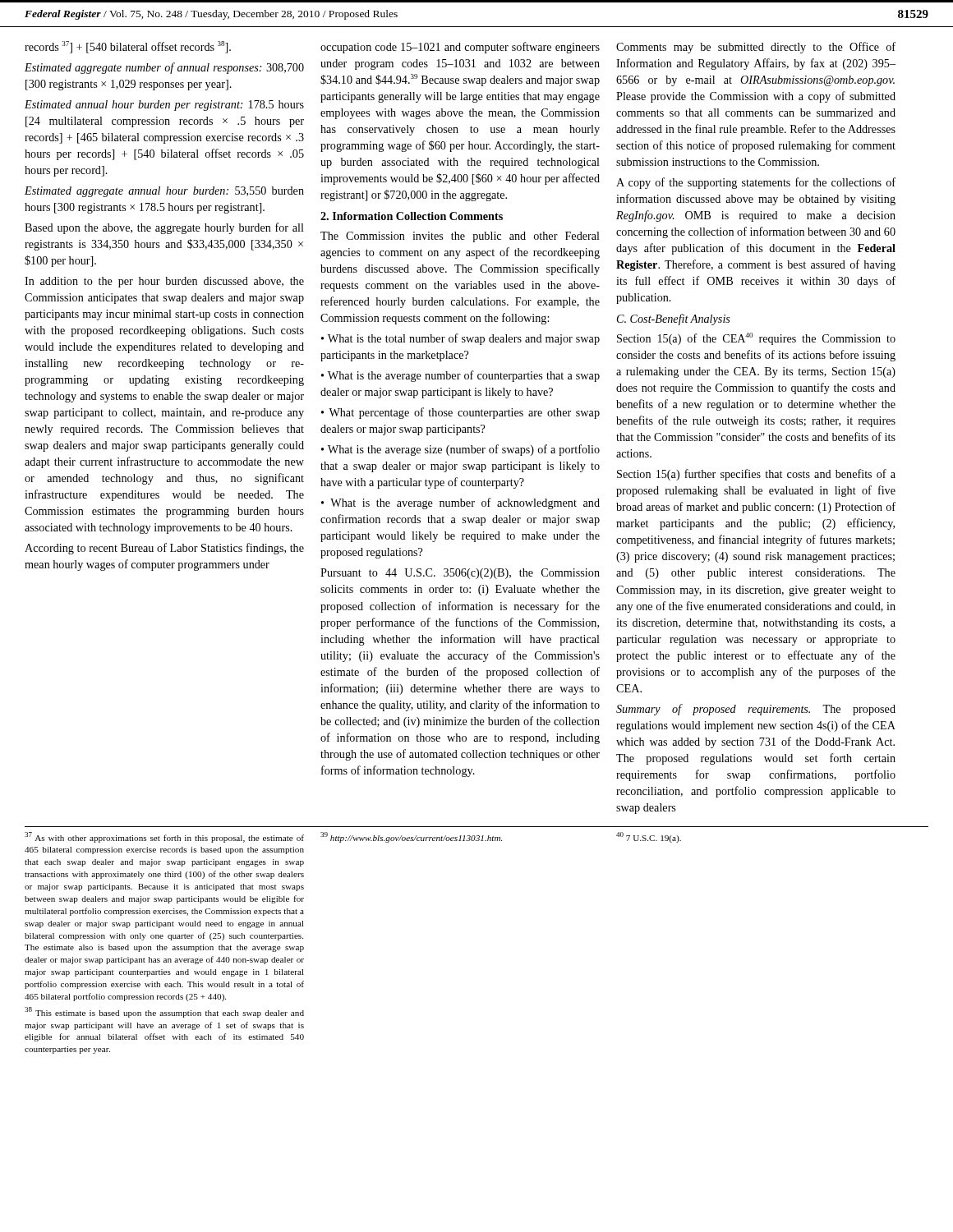Navigate to the element starting "The Commission invites the public and"
The image size is (953, 1232).
460,277
